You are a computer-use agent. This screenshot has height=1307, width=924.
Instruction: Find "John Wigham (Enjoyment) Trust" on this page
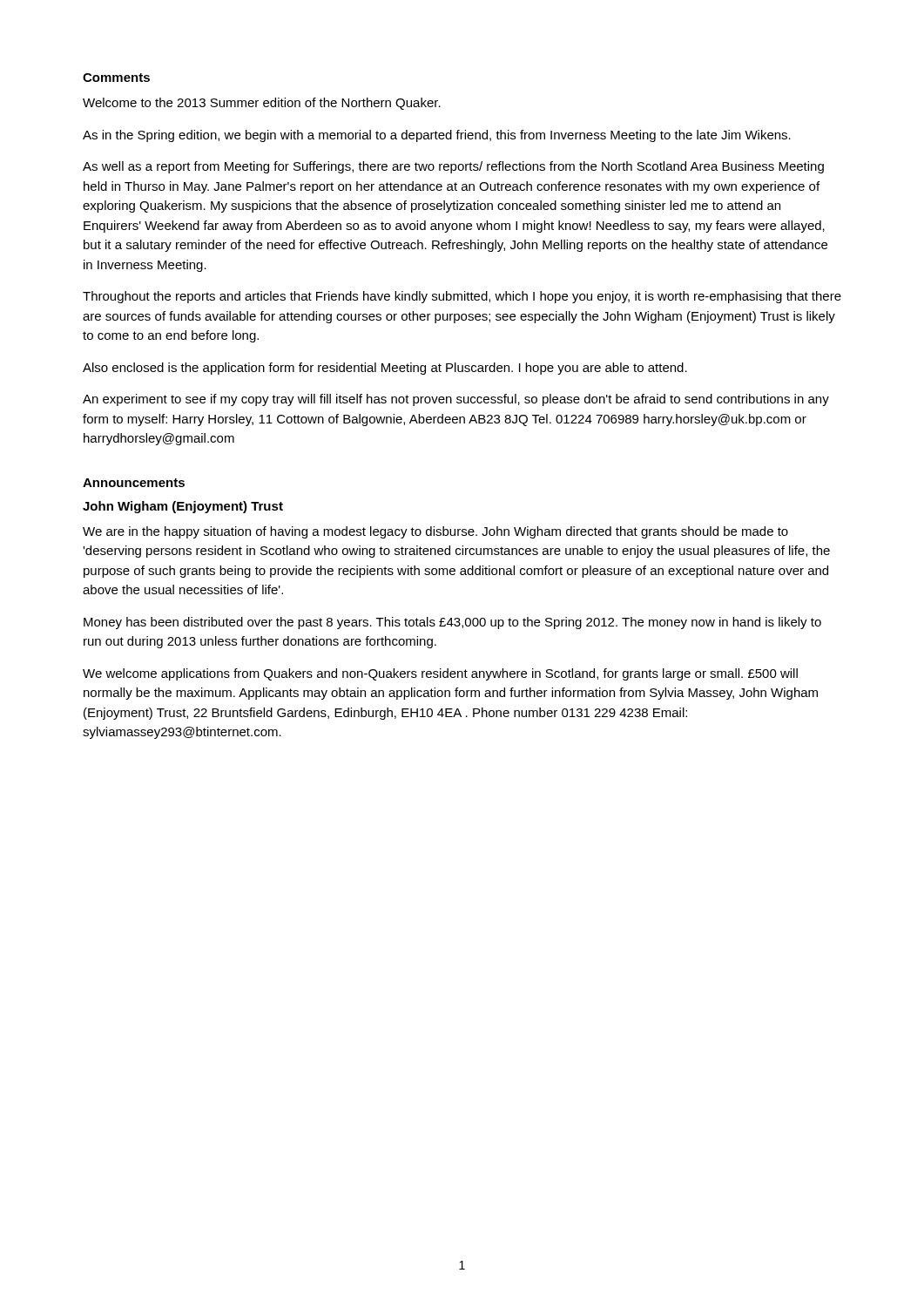(183, 505)
